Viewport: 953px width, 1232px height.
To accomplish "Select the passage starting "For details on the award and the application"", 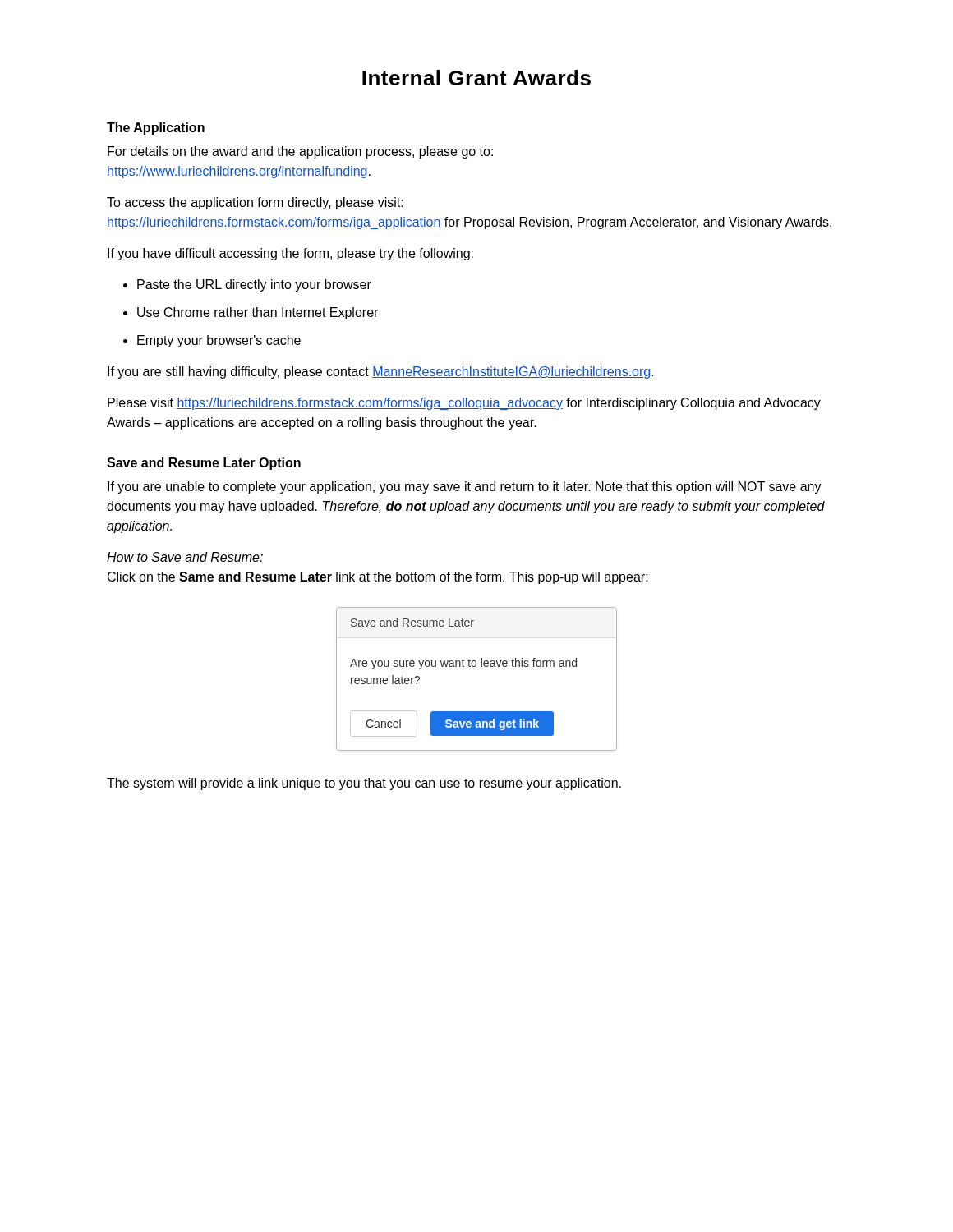I will (x=300, y=161).
